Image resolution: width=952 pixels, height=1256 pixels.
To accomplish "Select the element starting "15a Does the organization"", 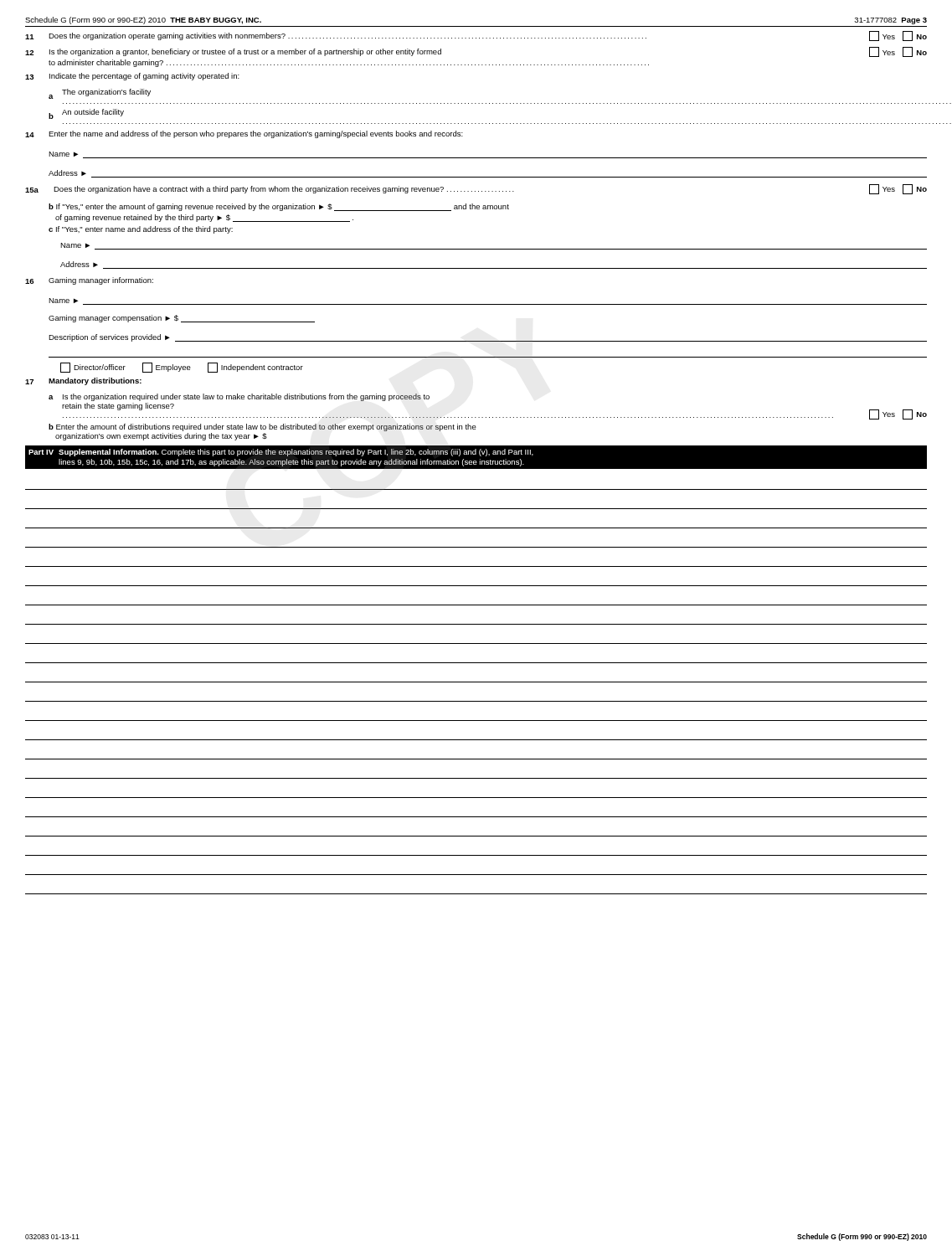I will [476, 189].
